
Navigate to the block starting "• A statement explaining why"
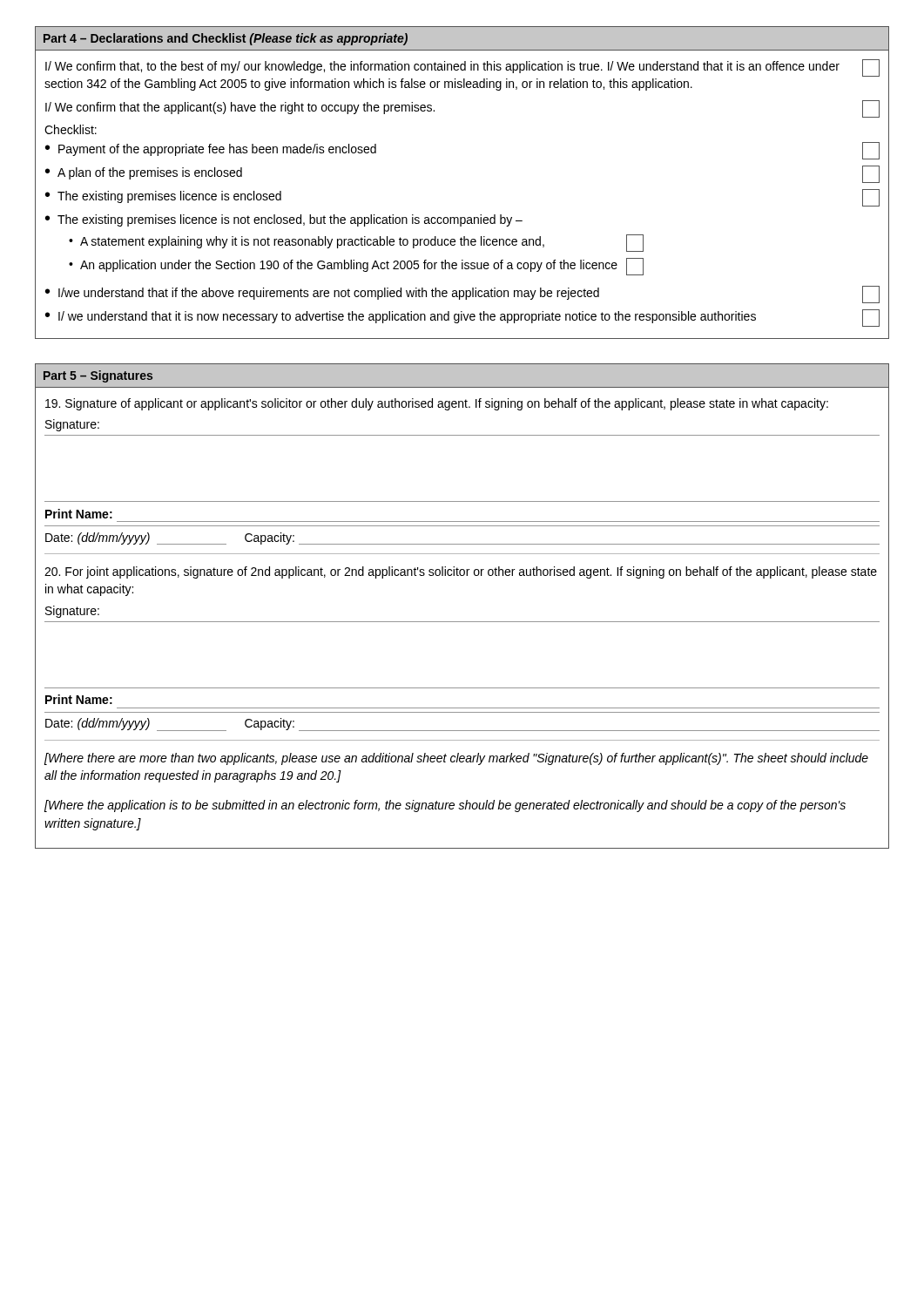[x=356, y=242]
